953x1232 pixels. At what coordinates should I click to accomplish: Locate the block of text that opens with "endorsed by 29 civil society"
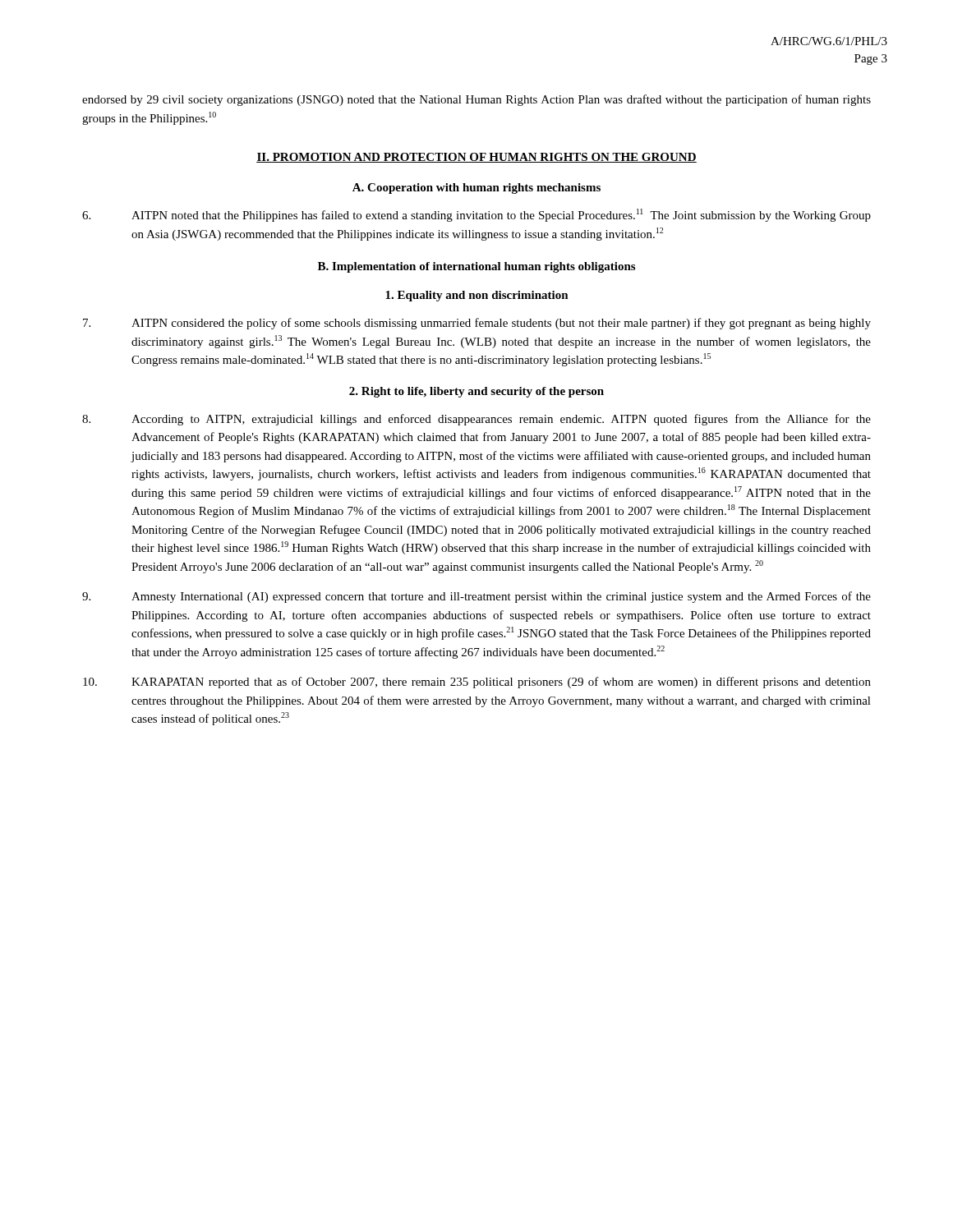476,109
